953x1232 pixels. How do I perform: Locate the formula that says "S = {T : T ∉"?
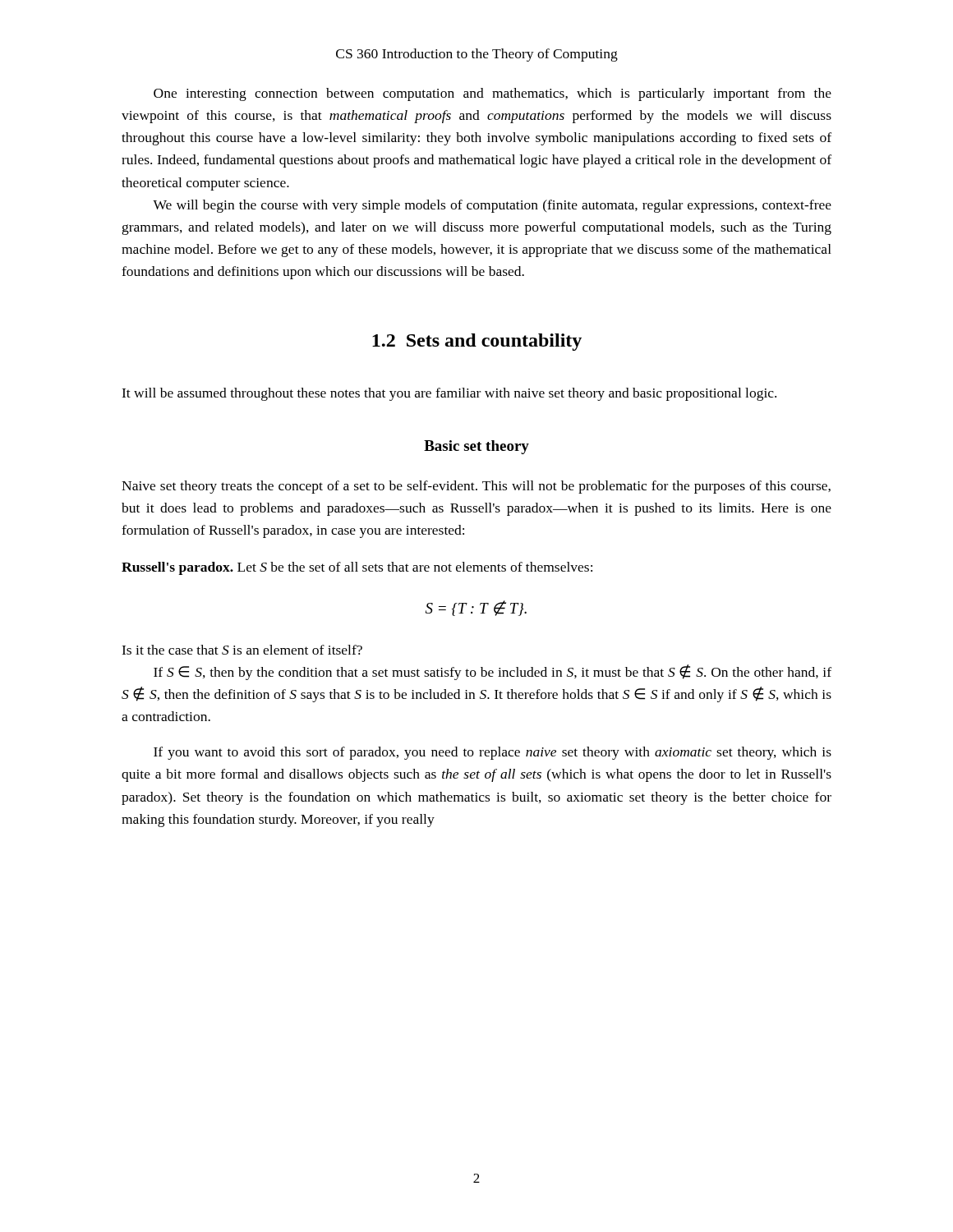click(x=476, y=608)
